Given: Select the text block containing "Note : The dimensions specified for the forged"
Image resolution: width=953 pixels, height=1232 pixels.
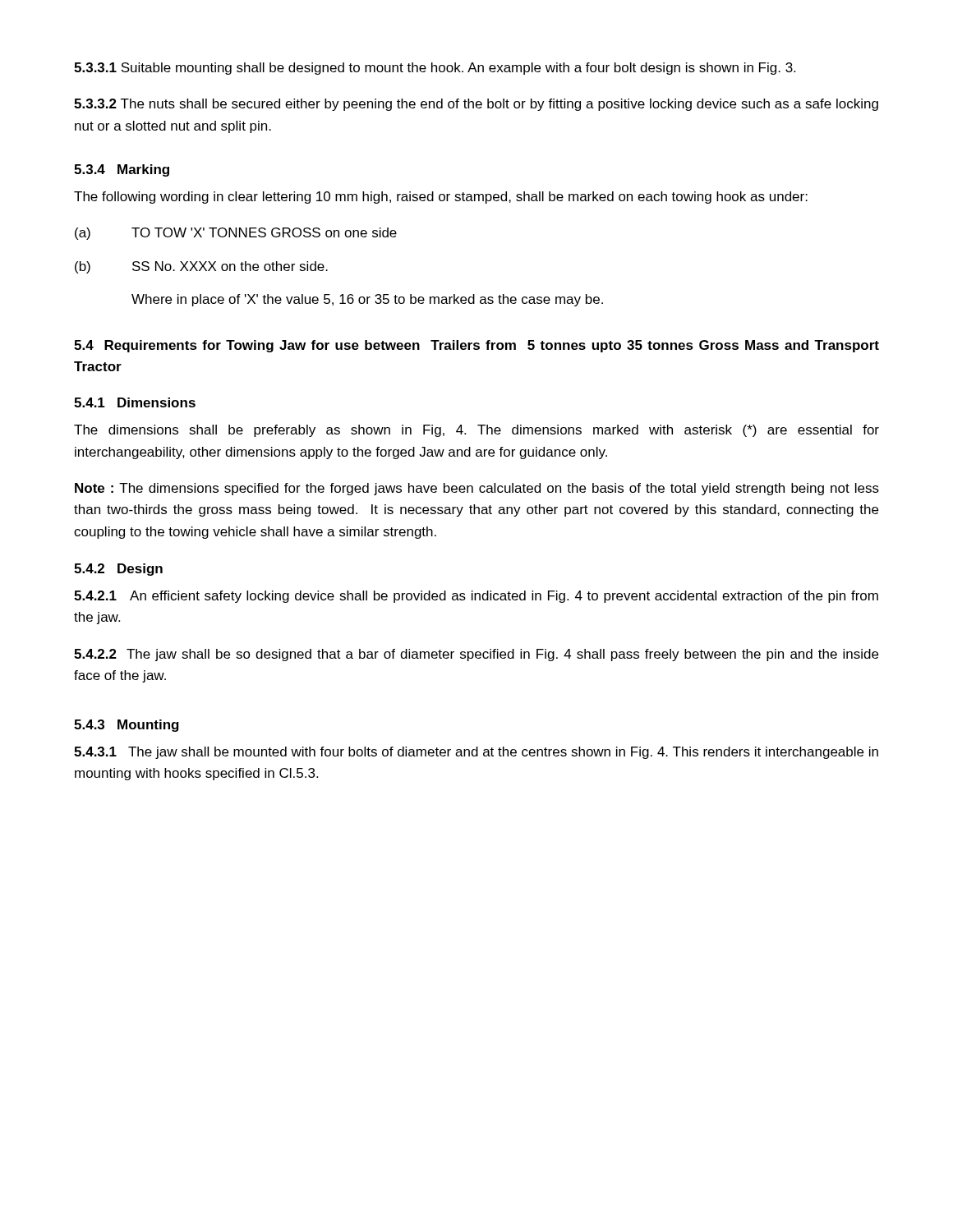Looking at the screenshot, I should point(476,510).
